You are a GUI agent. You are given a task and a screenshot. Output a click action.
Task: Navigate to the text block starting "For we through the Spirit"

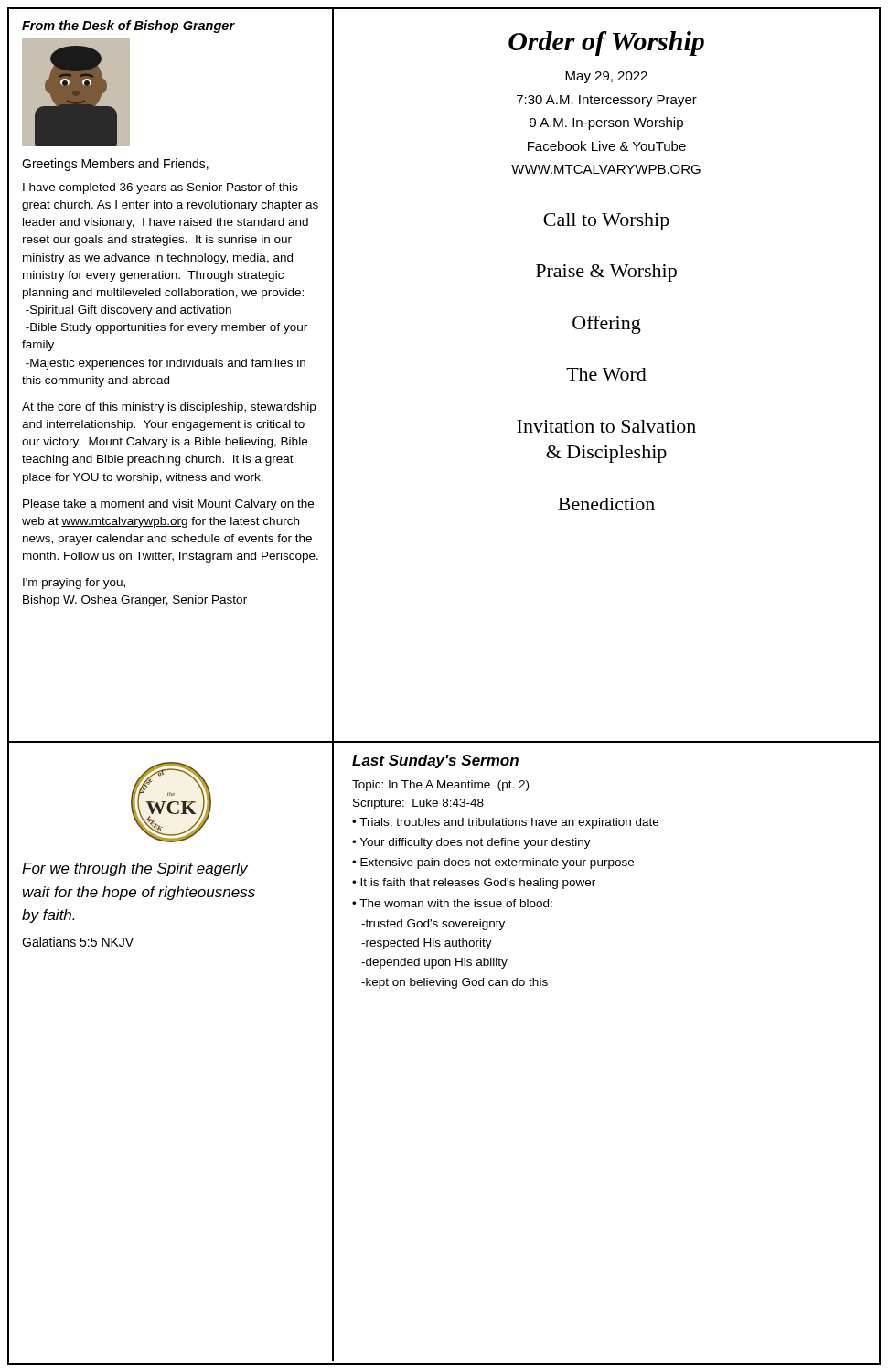[171, 903]
